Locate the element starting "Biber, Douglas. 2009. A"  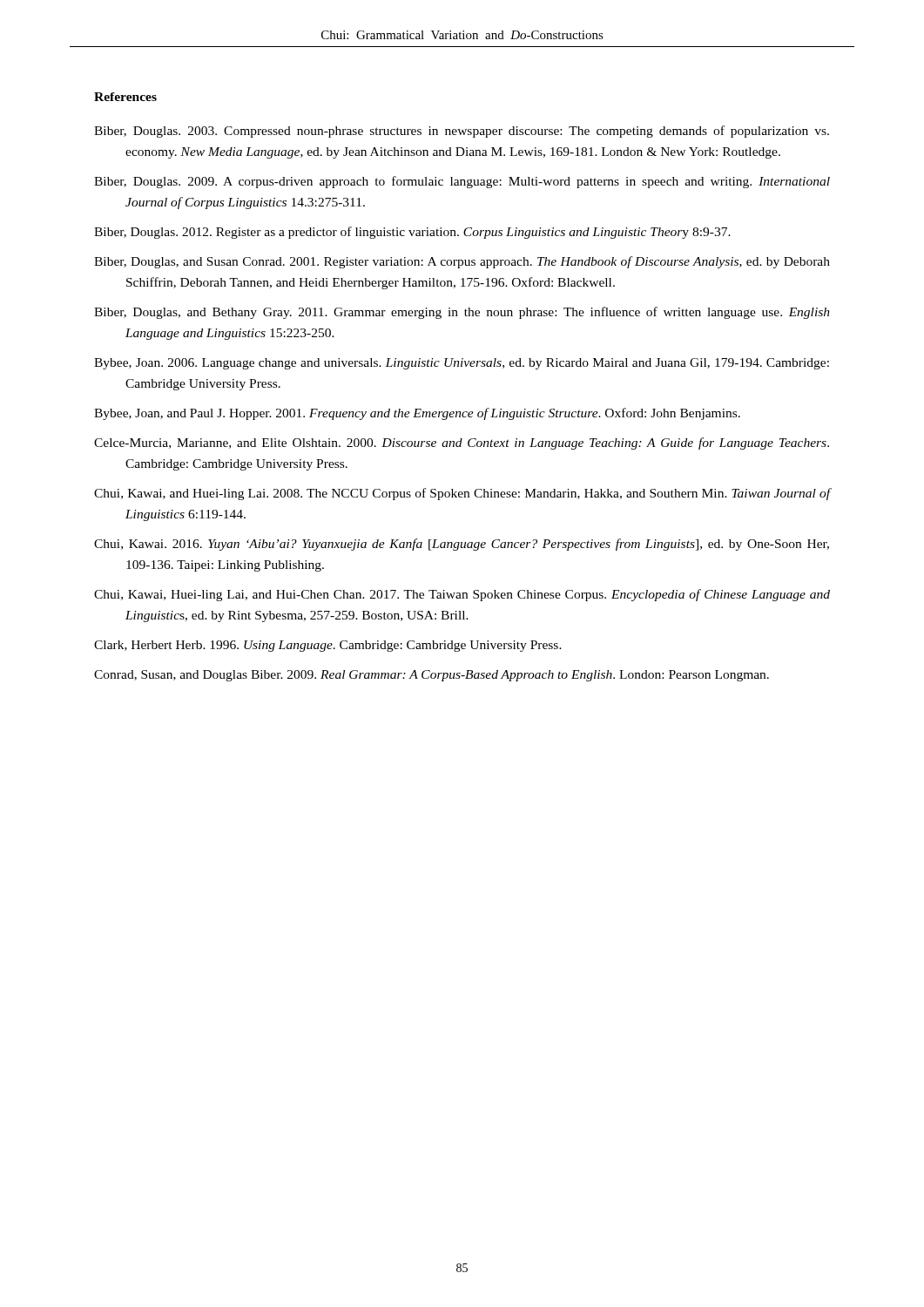click(462, 191)
